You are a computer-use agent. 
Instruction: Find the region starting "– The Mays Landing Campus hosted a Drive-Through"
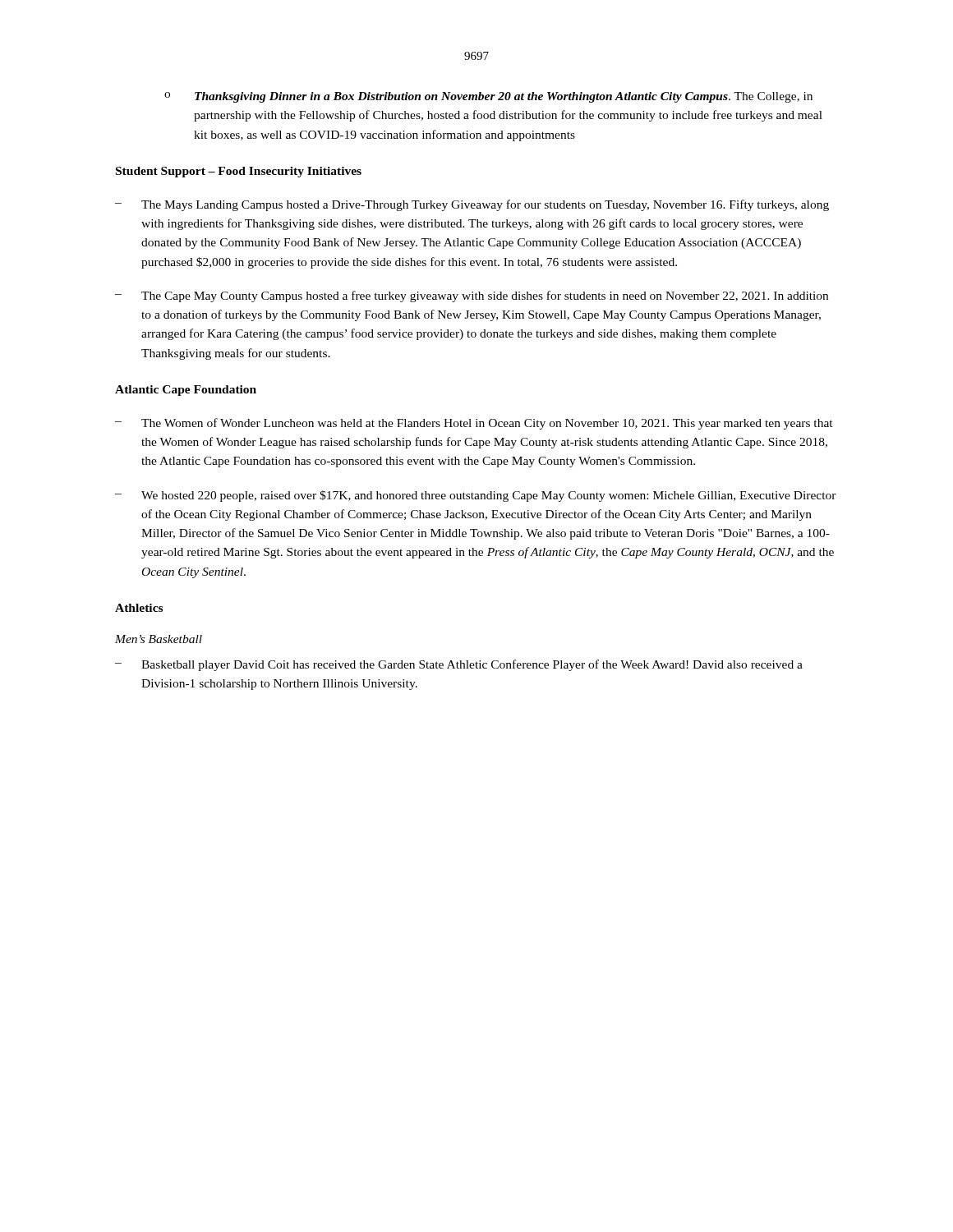tap(476, 233)
